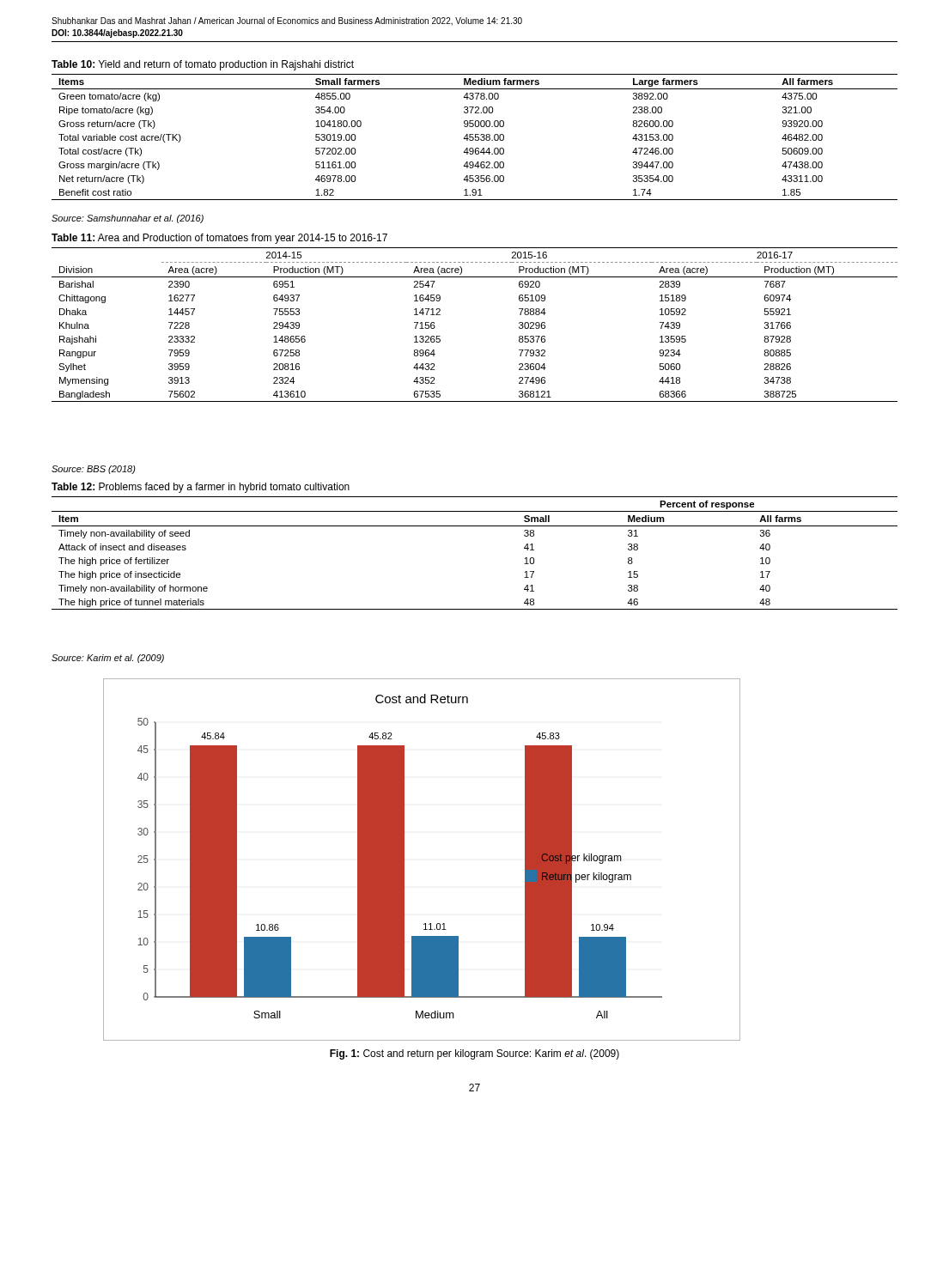Where does it say "Source: Karim et al. (2009)"?
The height and width of the screenshot is (1288, 949).
tap(108, 658)
